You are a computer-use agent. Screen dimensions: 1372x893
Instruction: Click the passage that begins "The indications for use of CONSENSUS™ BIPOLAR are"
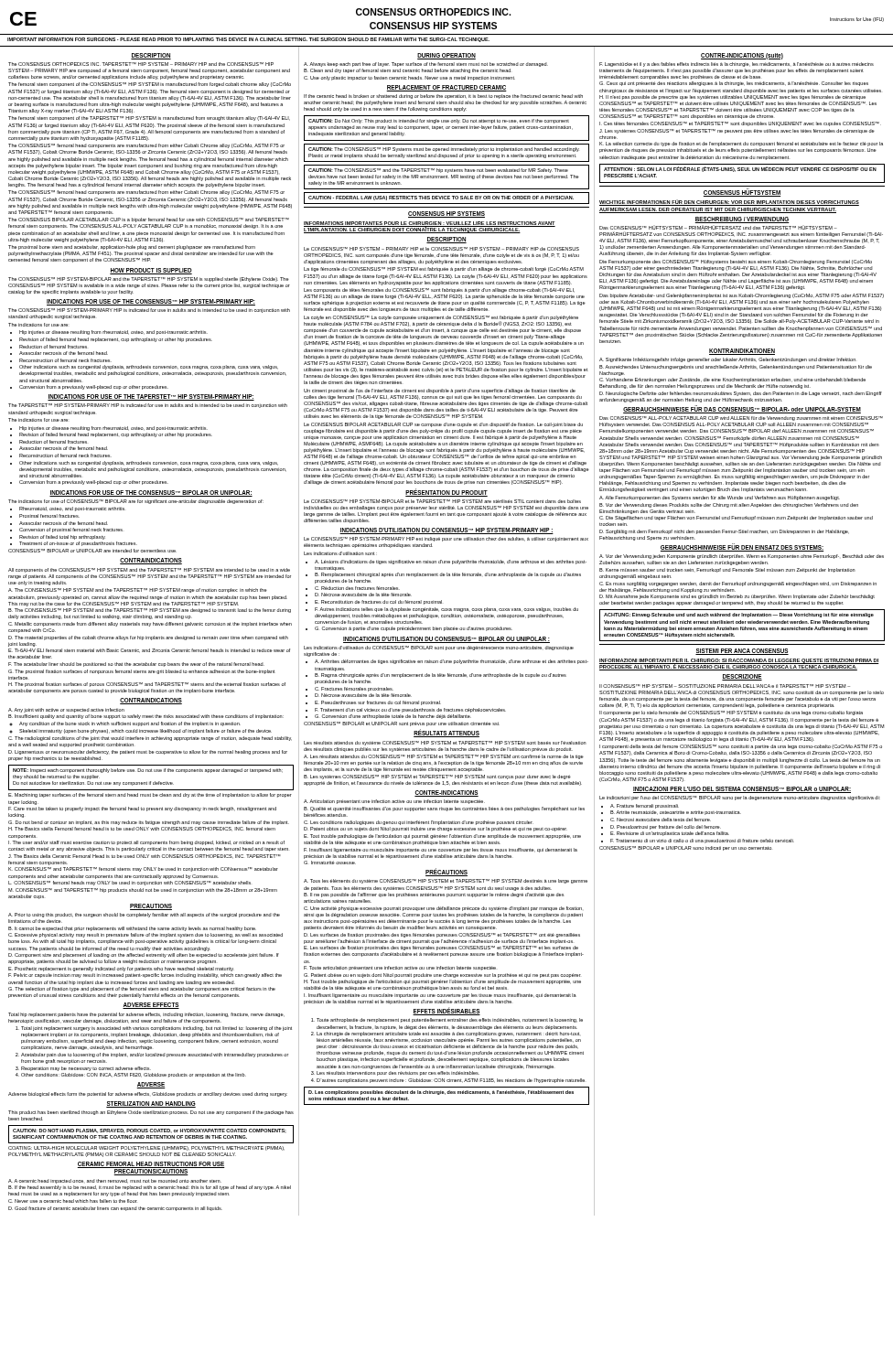click(136, 502)
